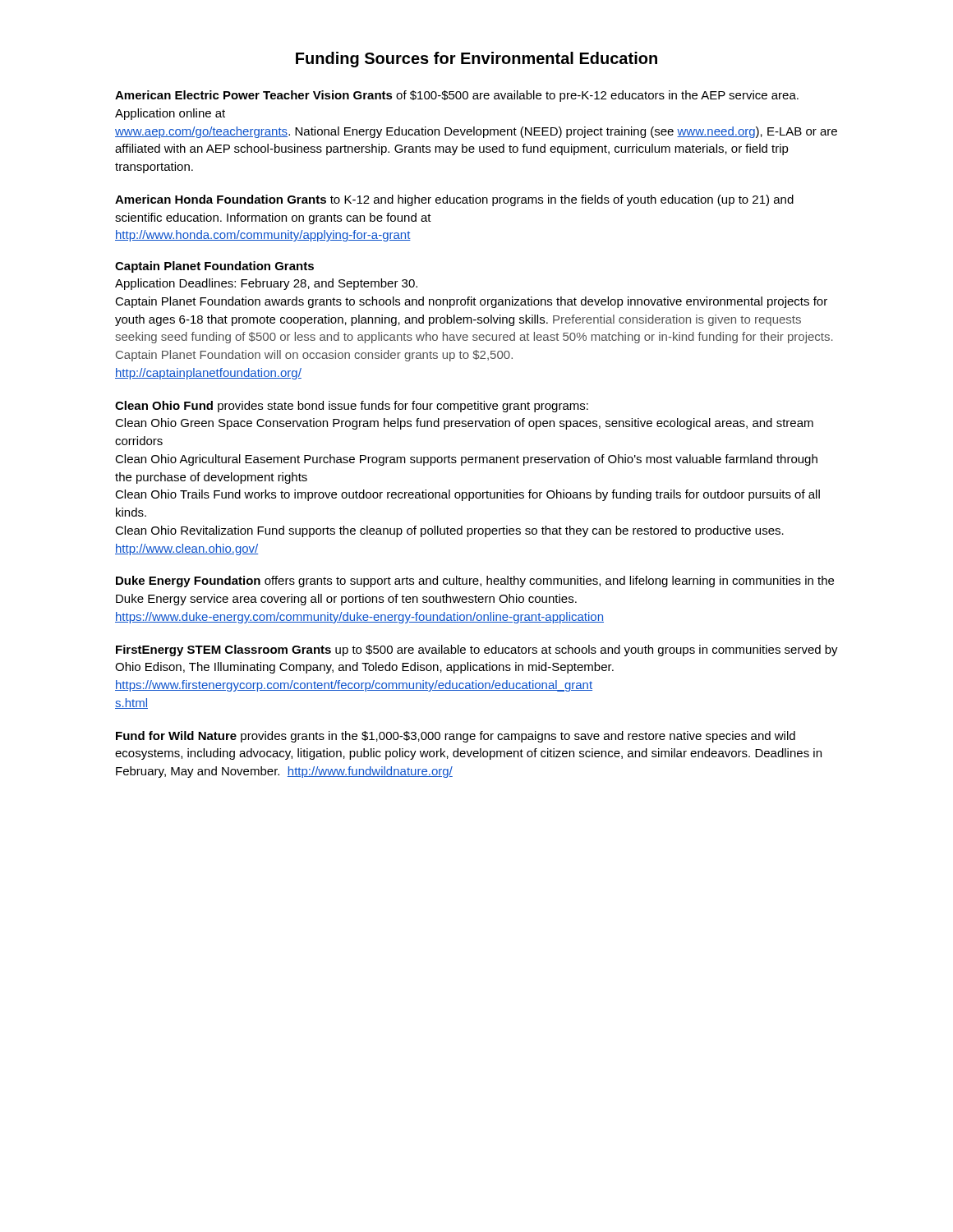This screenshot has height=1232, width=953.
Task: Point to "Funding Sources for Environmental Education"
Action: 476,58
